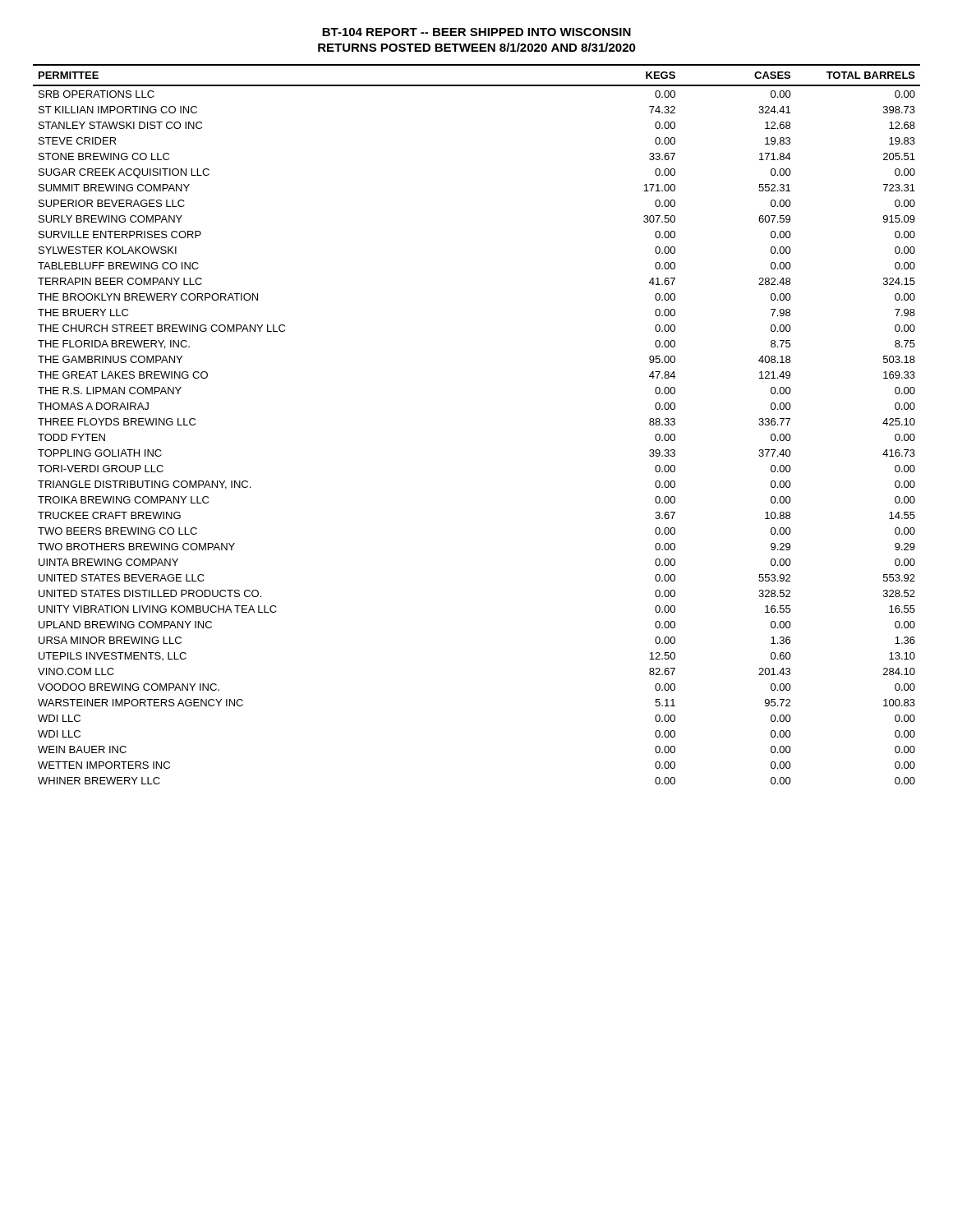Click the table
Screen dimensions: 1232x953
pyautogui.click(x=476, y=426)
